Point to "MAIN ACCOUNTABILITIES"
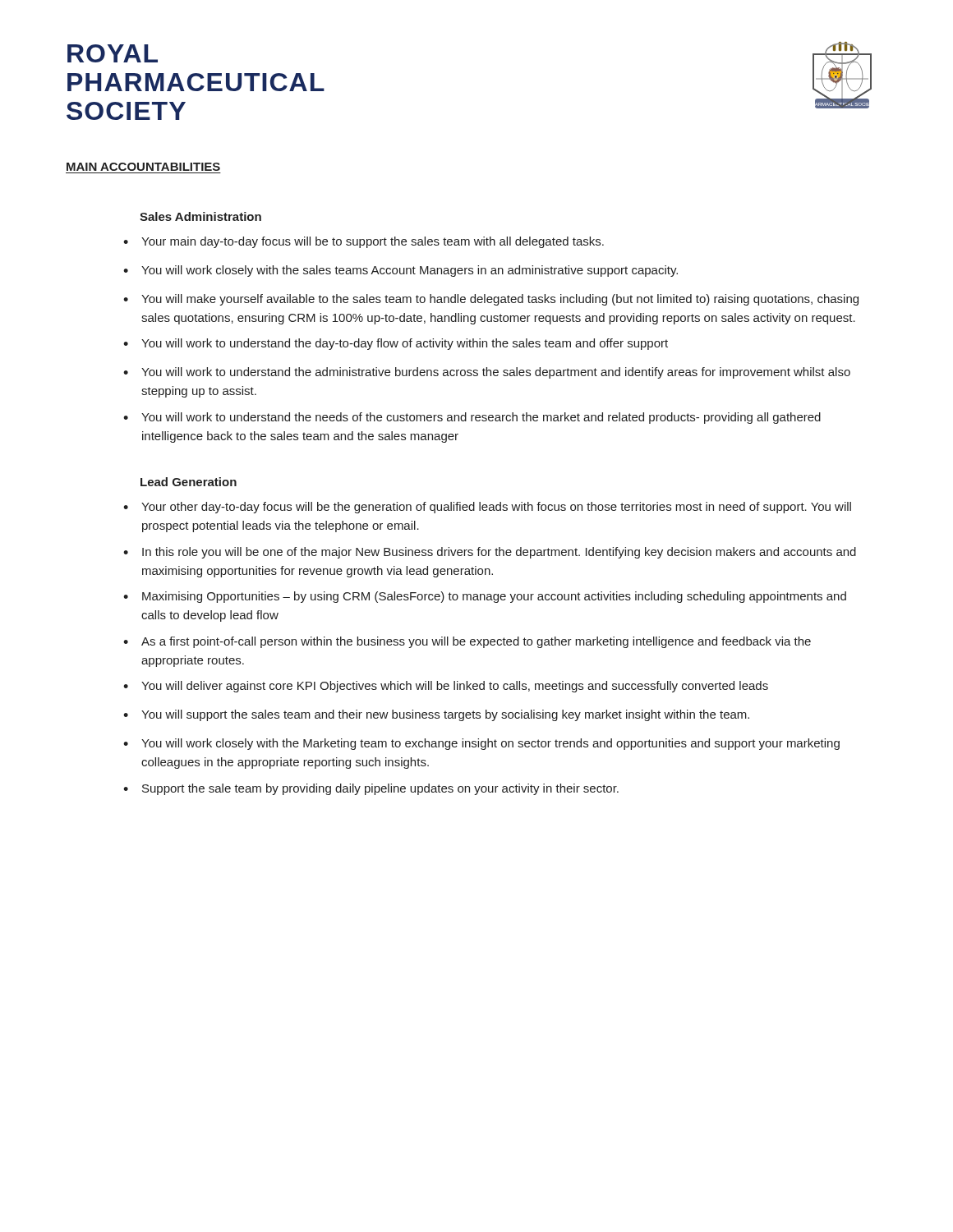This screenshot has height=1232, width=953. 143,166
